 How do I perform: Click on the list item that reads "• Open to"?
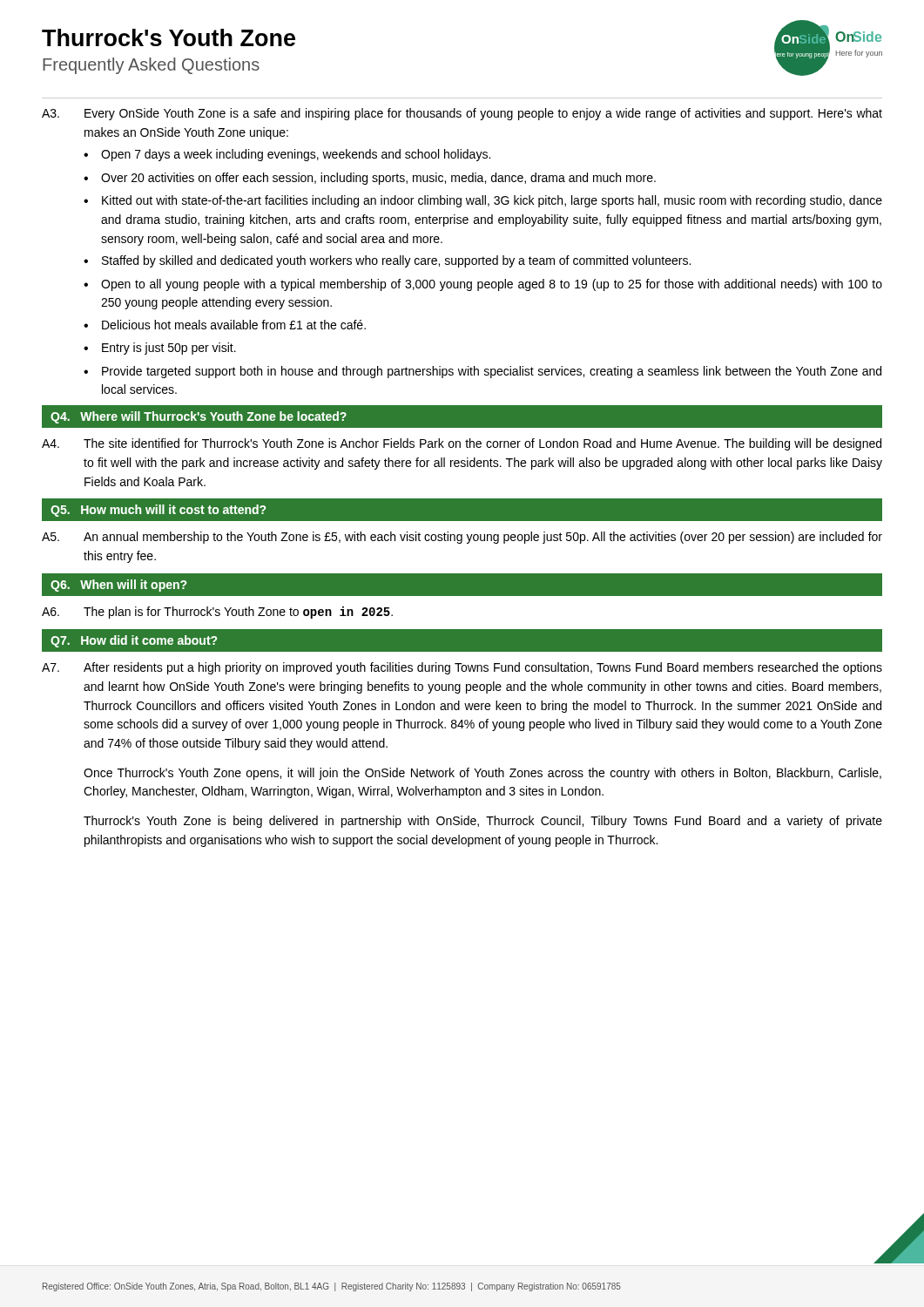pyautogui.click(x=483, y=294)
